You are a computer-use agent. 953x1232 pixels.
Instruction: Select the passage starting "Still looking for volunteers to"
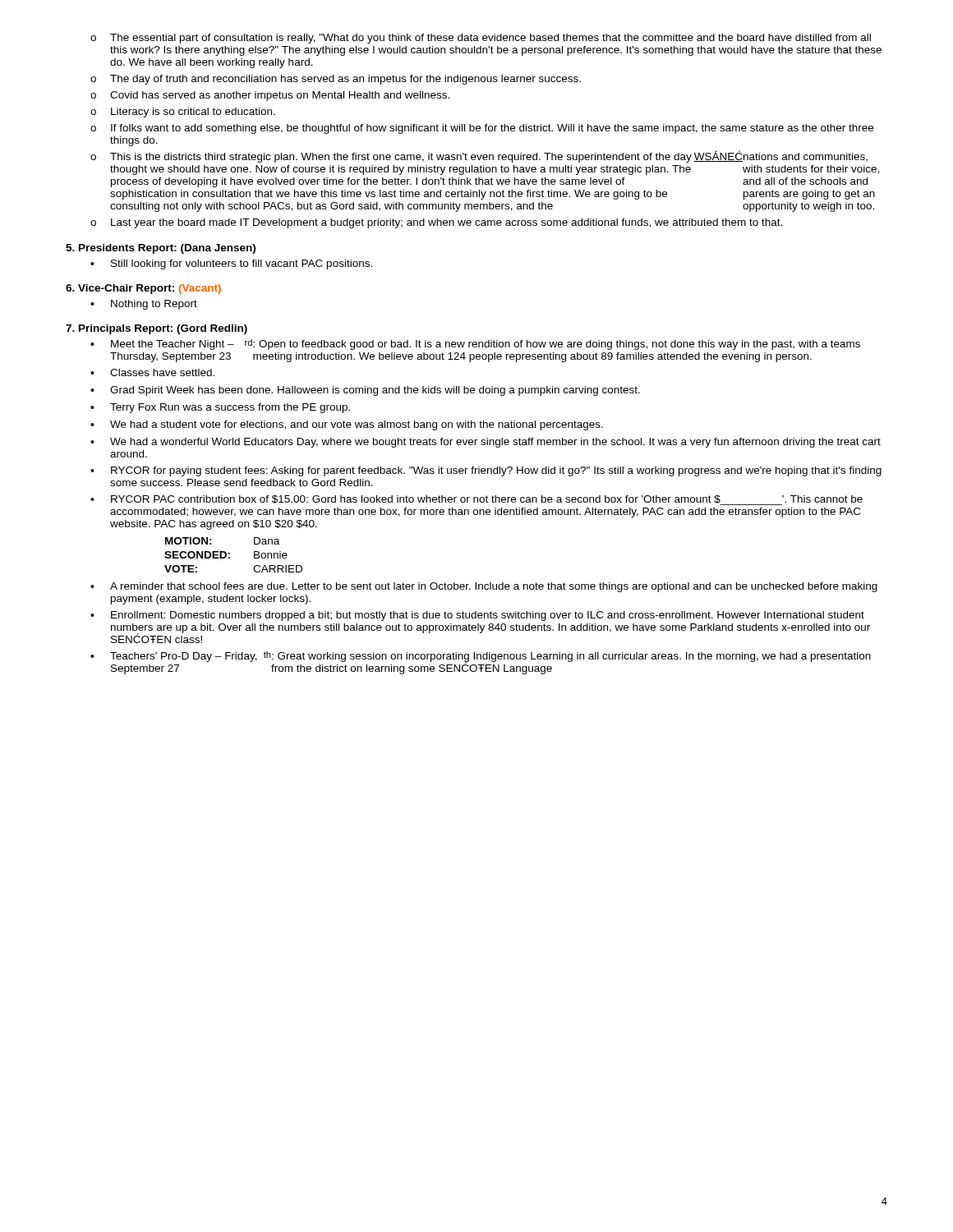(x=231, y=264)
